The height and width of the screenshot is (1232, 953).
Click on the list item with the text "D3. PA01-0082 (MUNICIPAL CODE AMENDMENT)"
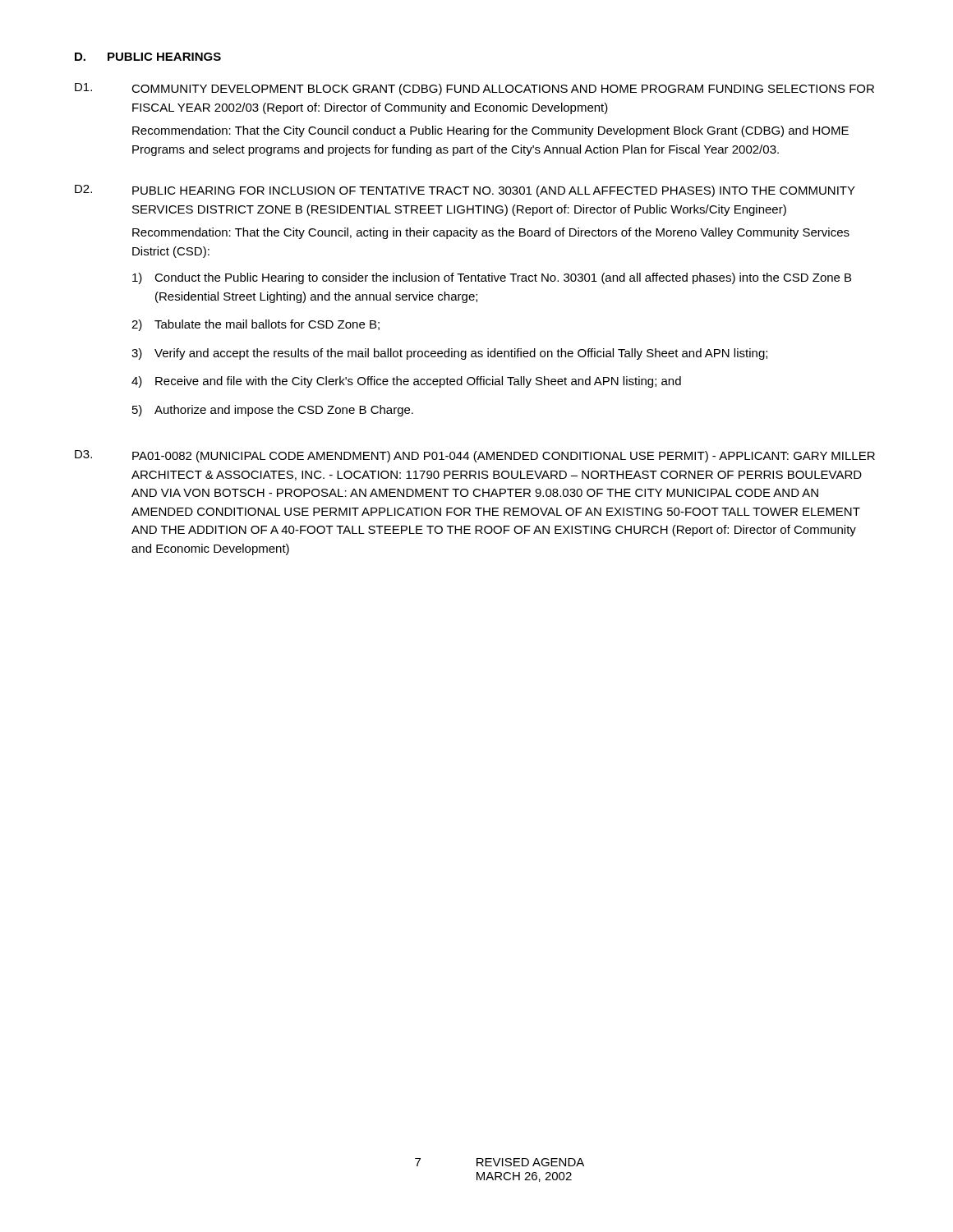point(476,505)
